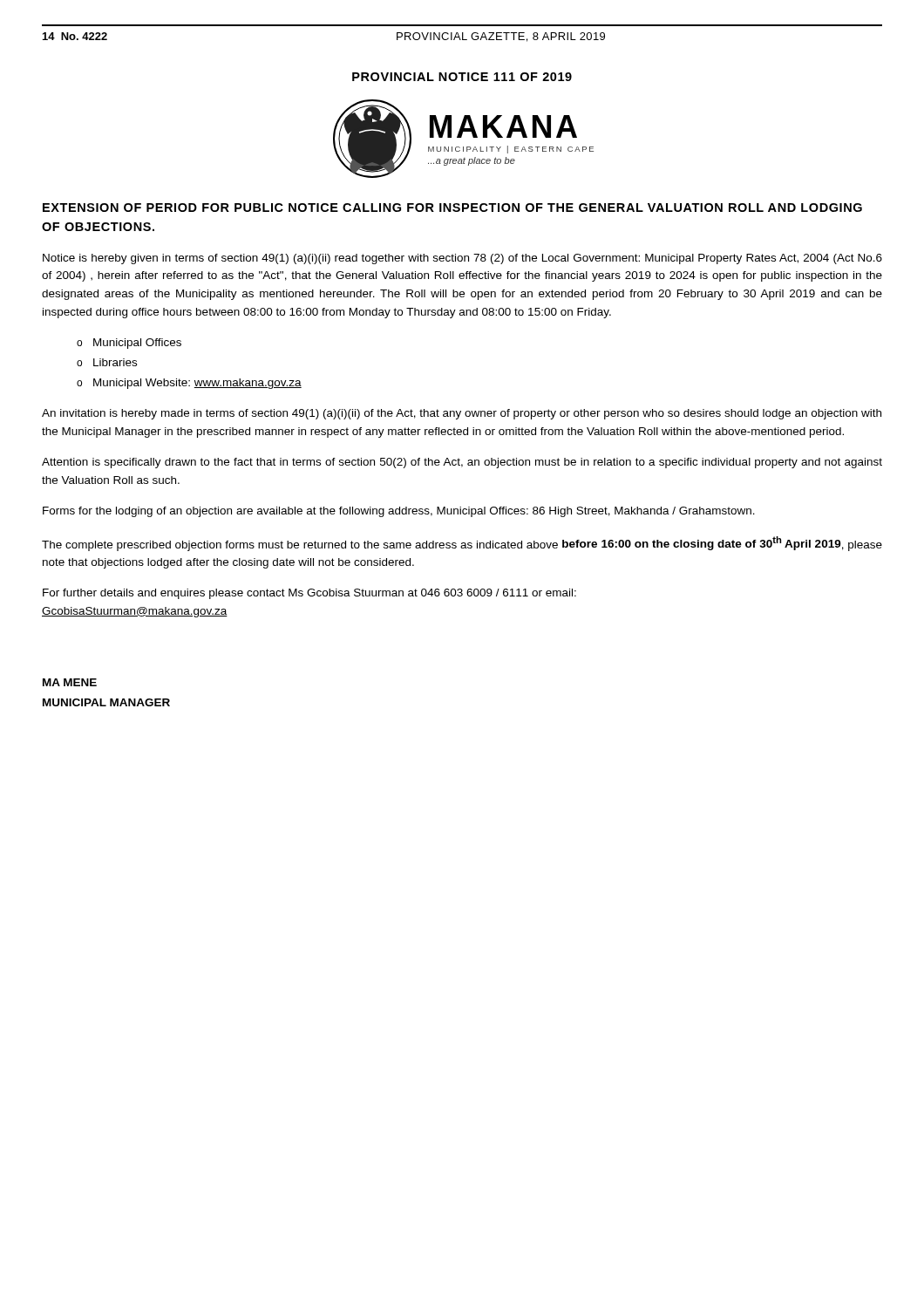Click the passage that begins "Forms for the lodging of an objection"
The height and width of the screenshot is (1308, 924).
click(399, 510)
